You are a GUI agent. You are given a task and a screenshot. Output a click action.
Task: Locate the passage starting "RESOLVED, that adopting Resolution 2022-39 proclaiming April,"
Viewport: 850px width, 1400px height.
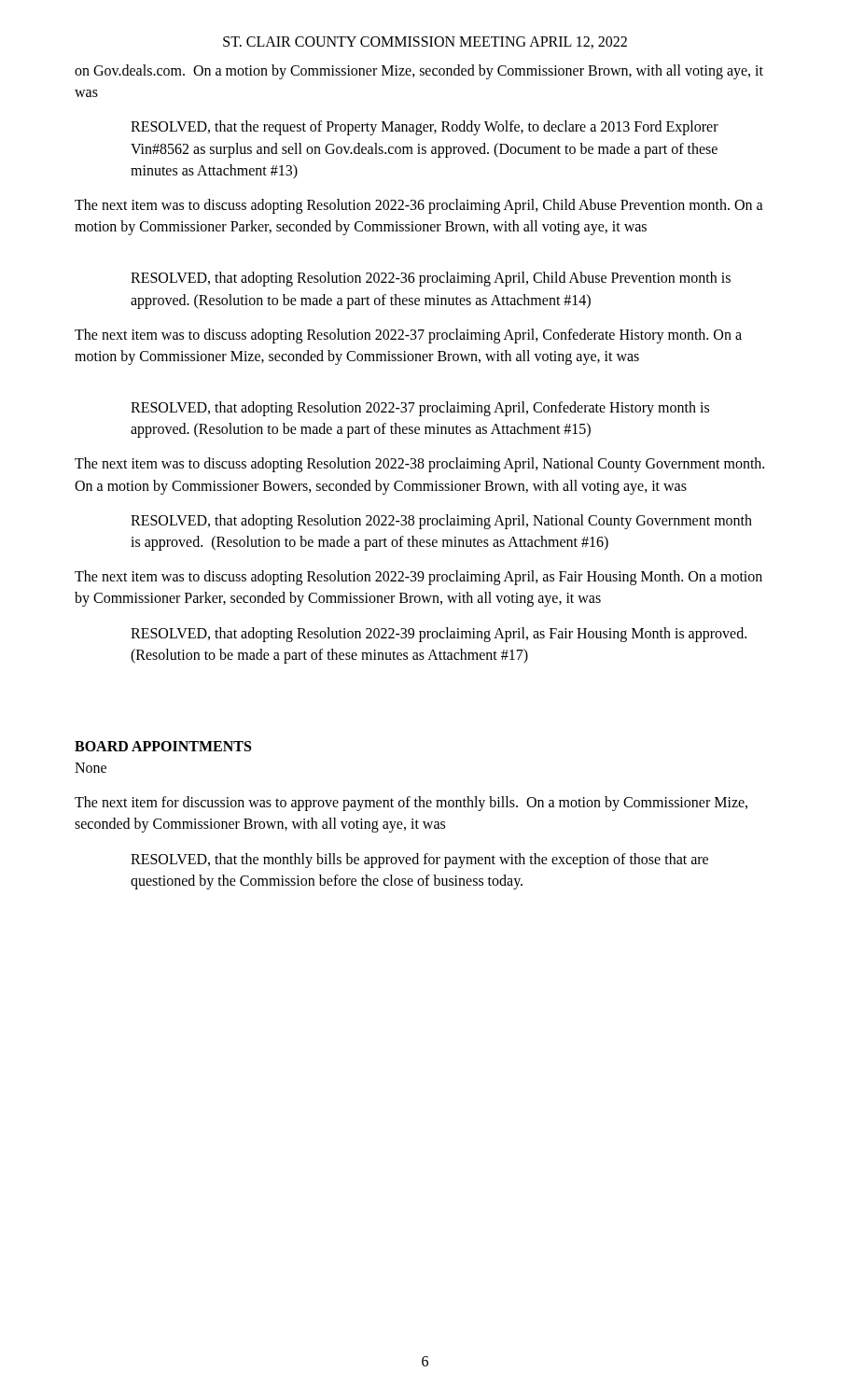point(439,644)
